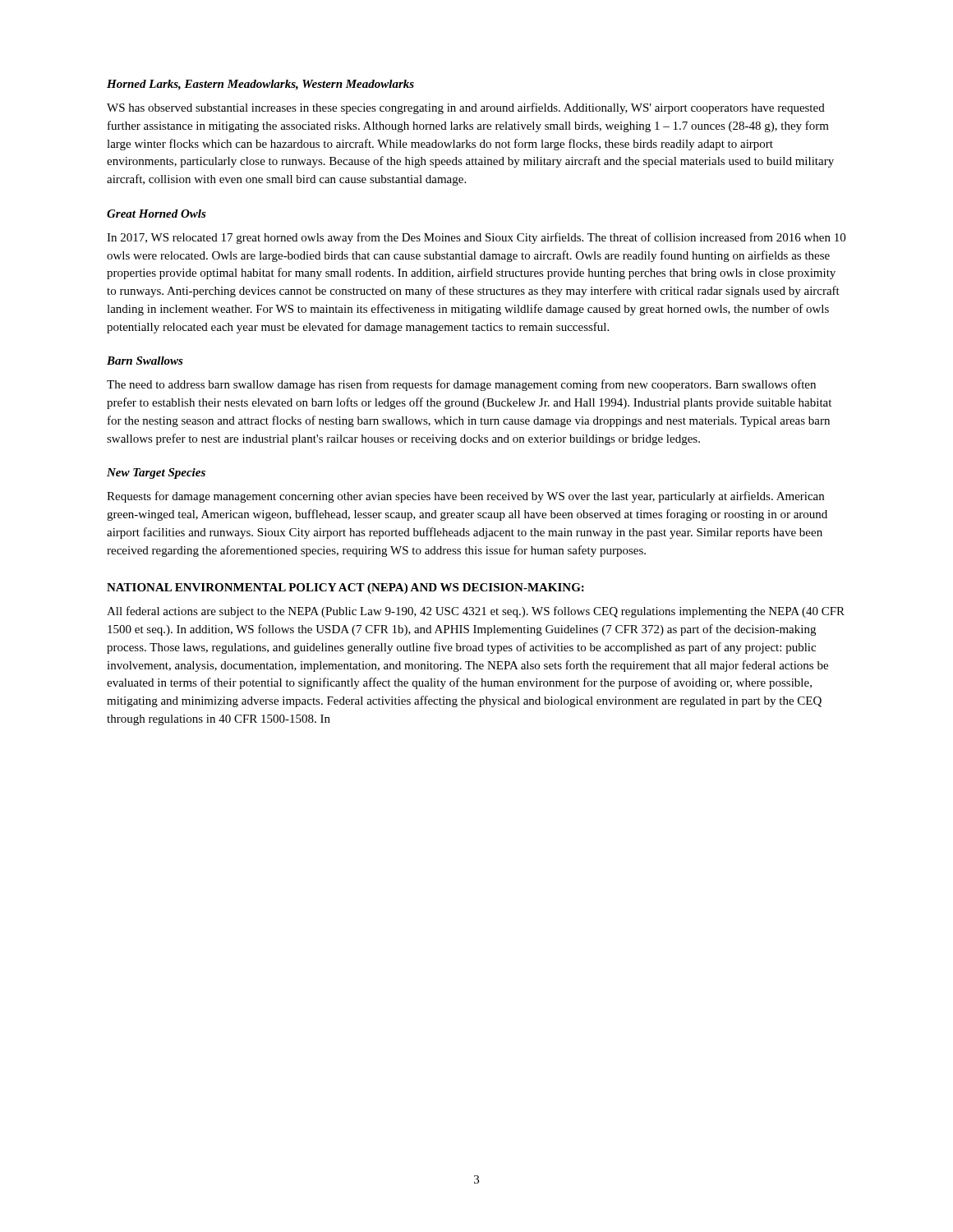Find the text block with the text "All federal actions are subject to the"

click(x=476, y=665)
